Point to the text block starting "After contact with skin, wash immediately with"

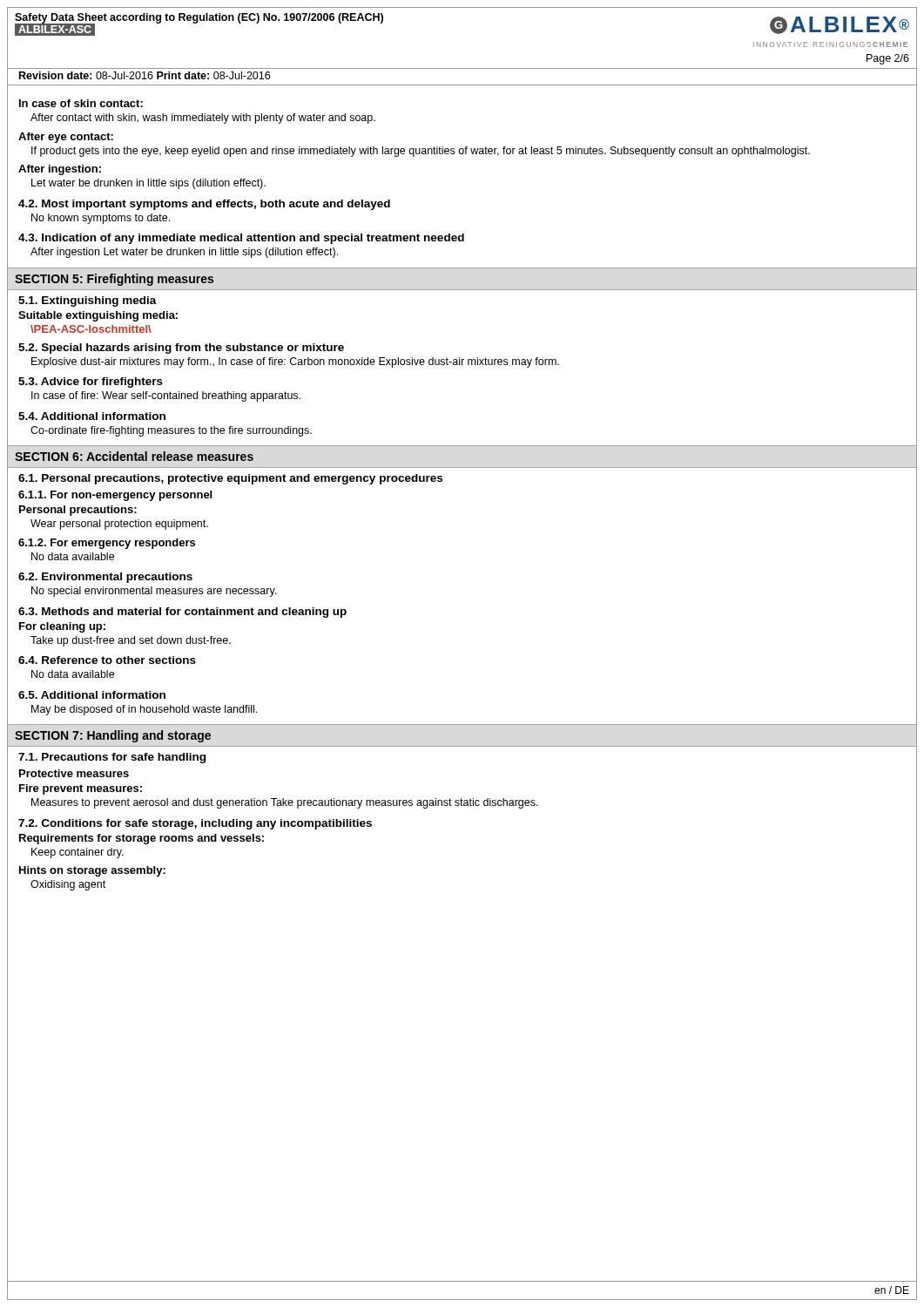203,118
